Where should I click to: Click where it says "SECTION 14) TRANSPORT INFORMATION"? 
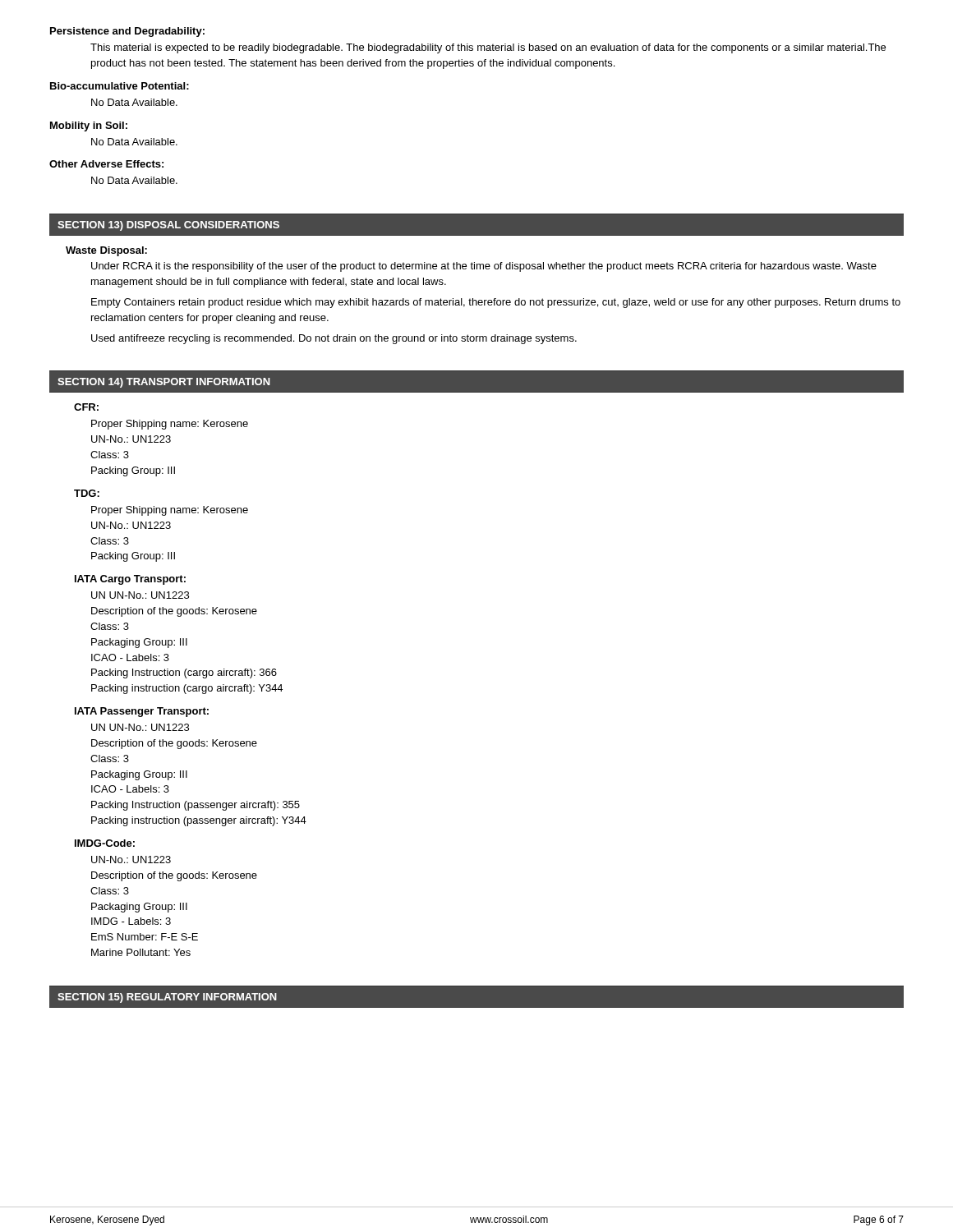164,382
